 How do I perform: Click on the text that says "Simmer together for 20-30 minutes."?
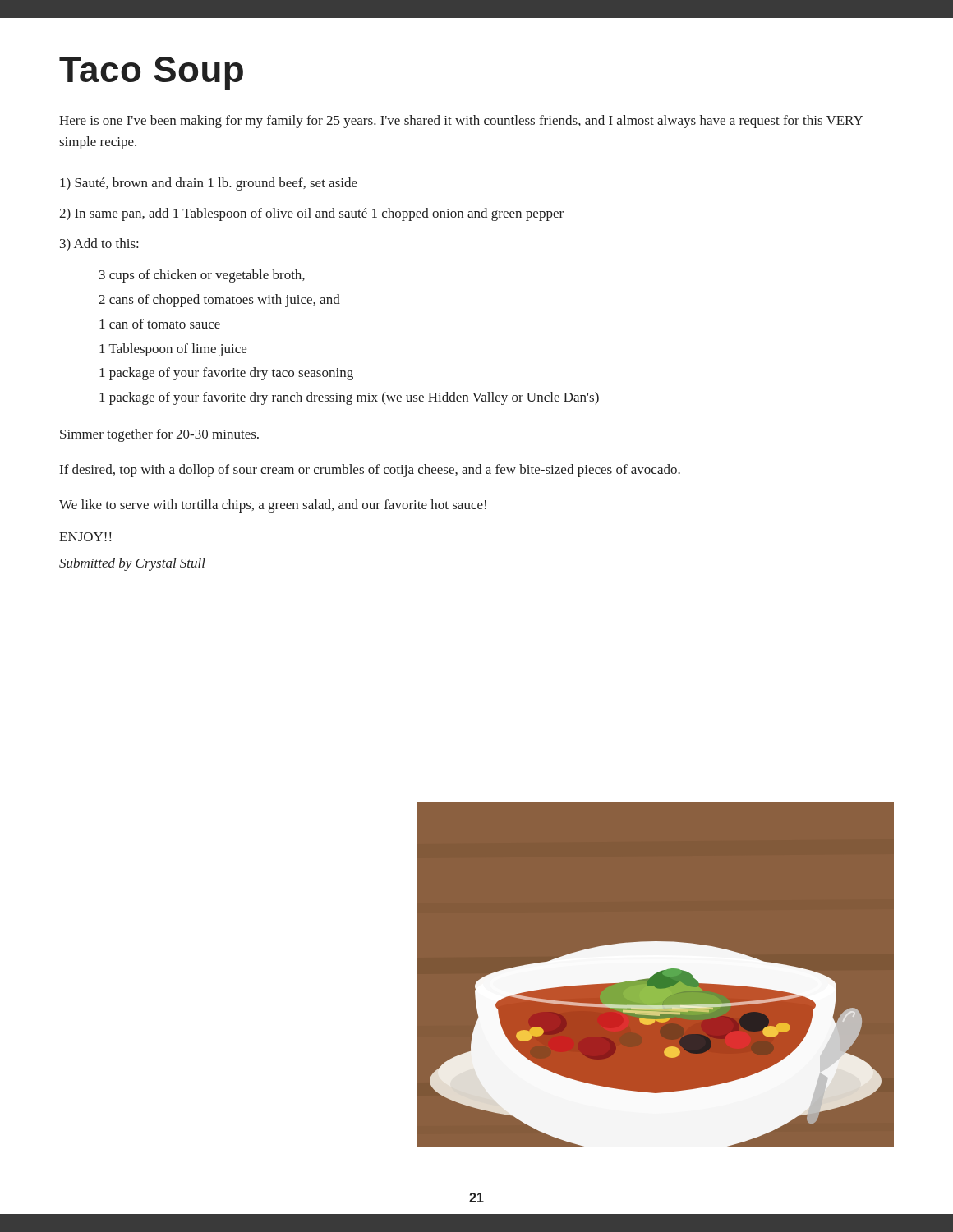click(x=159, y=434)
